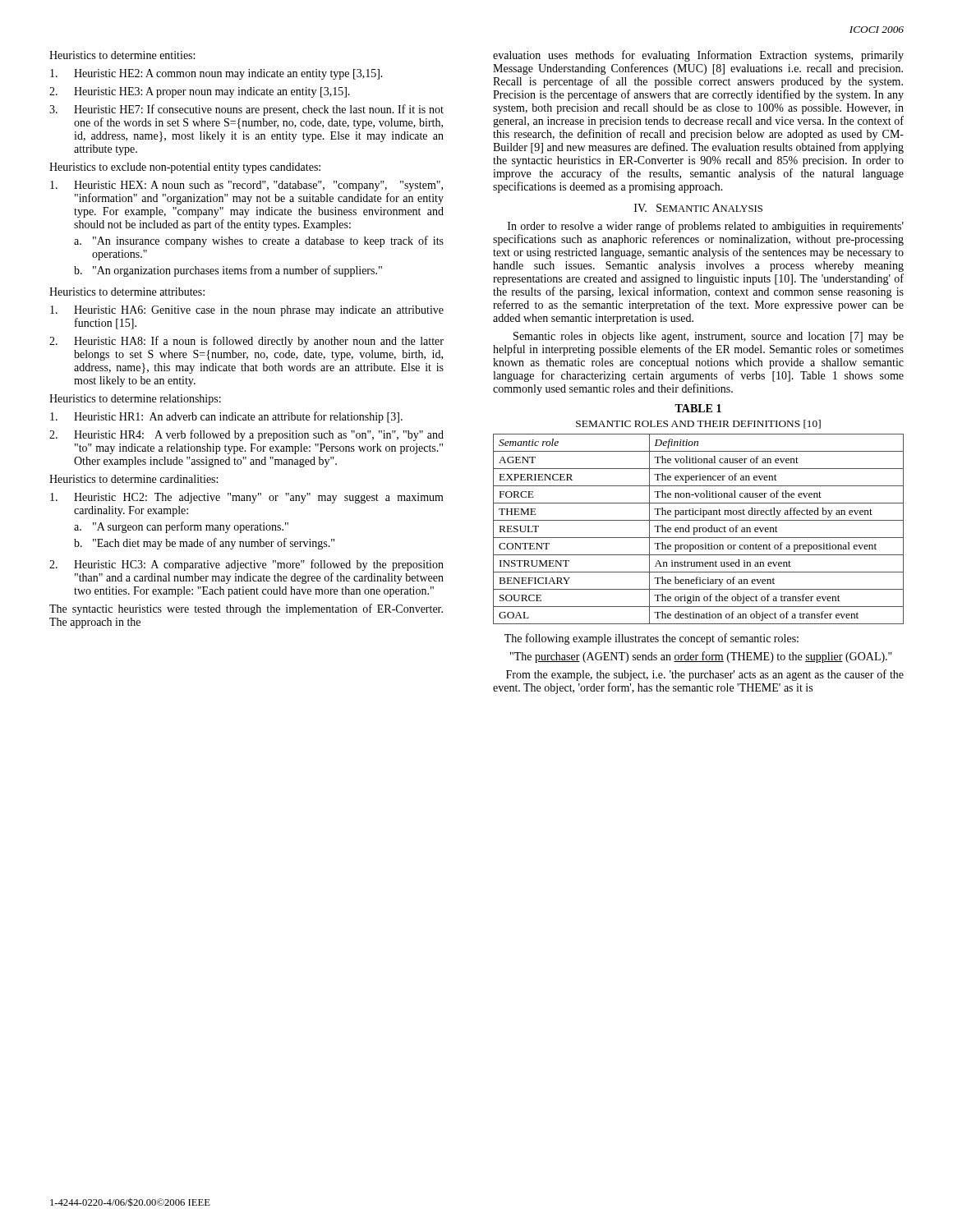Image resolution: width=953 pixels, height=1232 pixels.
Task: Select the list item that says "Heuristic HR1: An adverb can indicate an"
Action: (x=246, y=417)
